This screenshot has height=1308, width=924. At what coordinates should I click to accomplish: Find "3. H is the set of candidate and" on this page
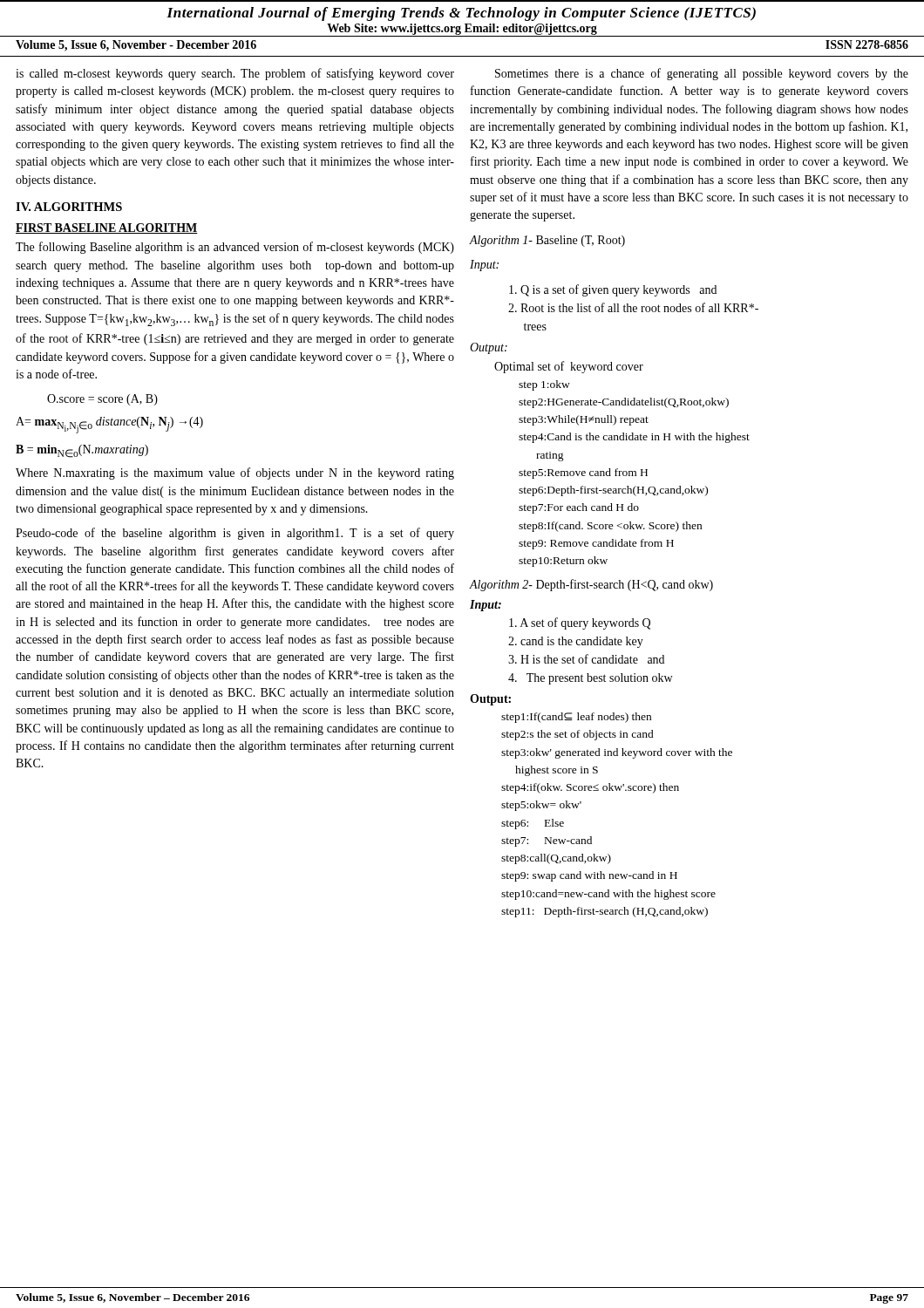pyautogui.click(x=587, y=660)
